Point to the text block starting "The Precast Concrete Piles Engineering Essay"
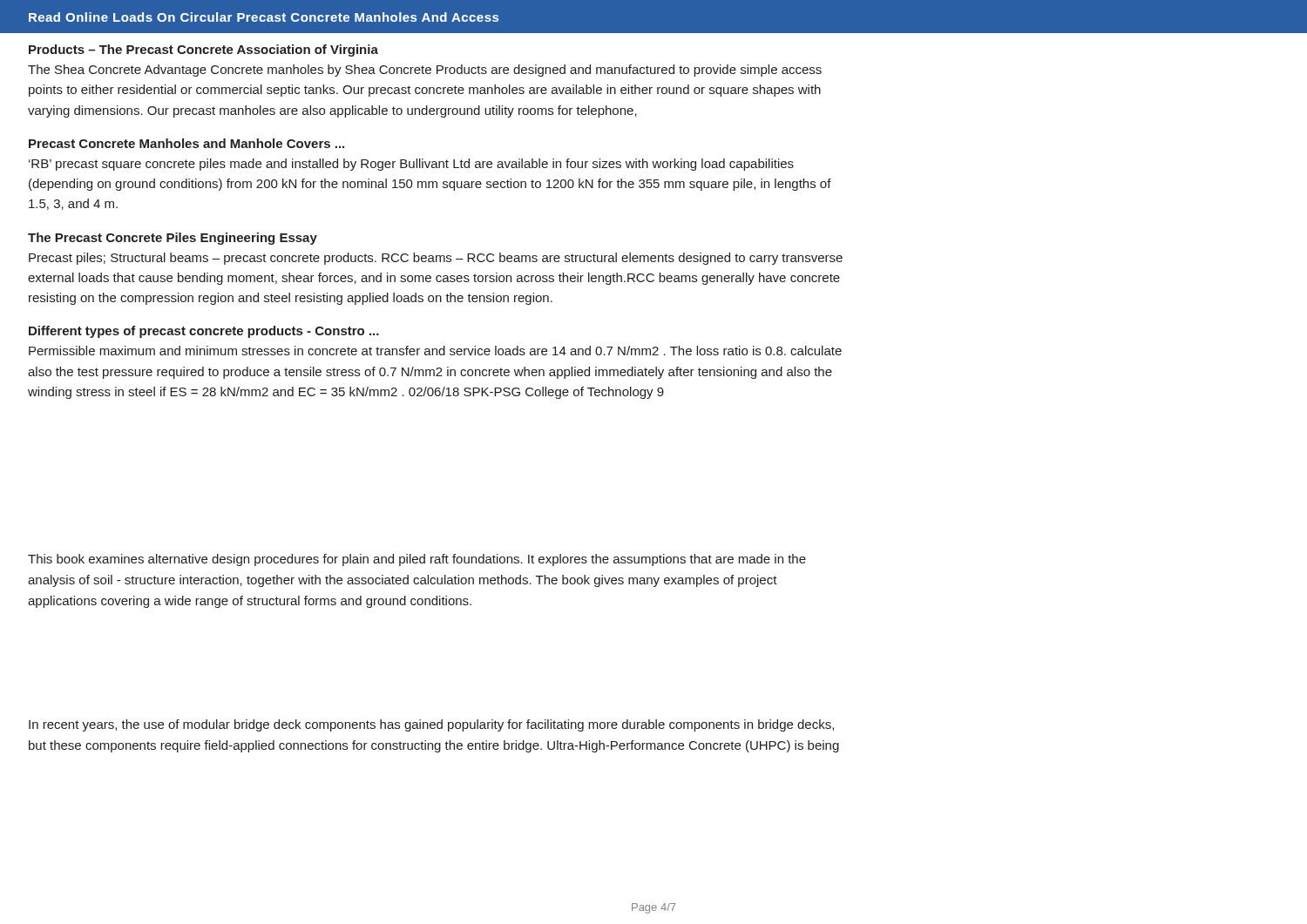Image resolution: width=1307 pixels, height=924 pixels. (x=172, y=237)
